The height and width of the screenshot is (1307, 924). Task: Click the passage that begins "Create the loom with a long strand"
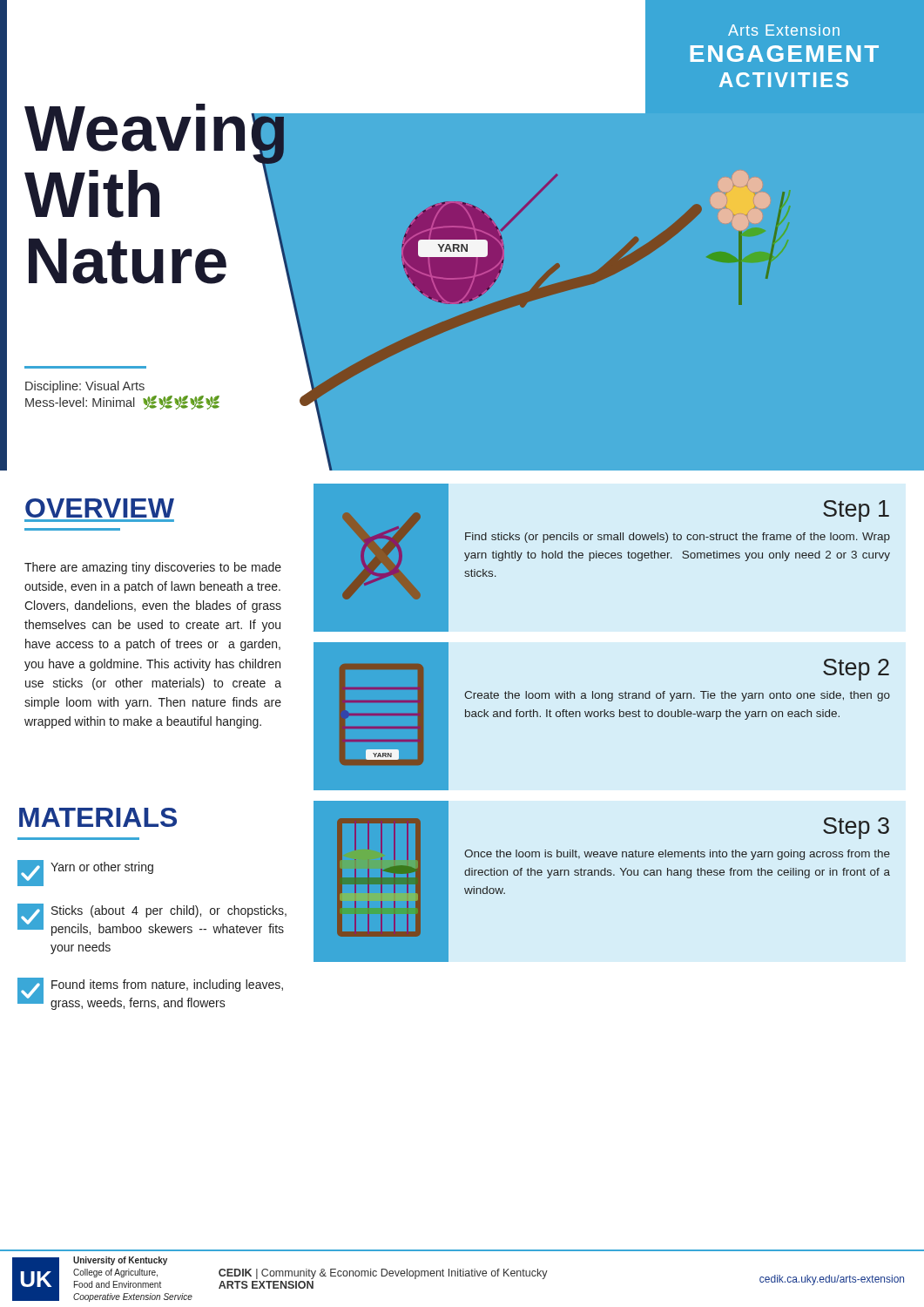(677, 704)
